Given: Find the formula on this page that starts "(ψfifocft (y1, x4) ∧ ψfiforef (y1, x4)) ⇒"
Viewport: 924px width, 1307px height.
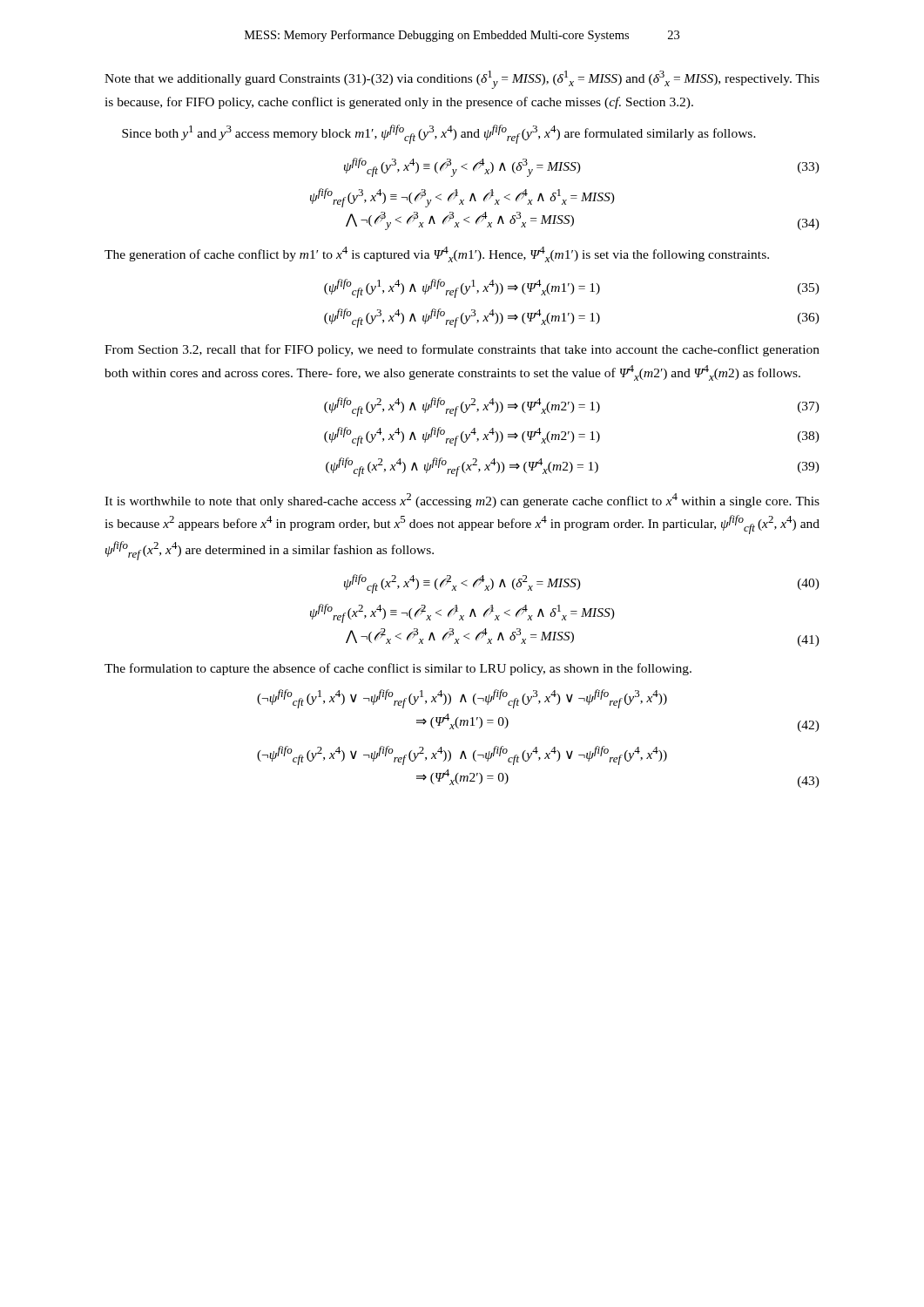Looking at the screenshot, I should tap(572, 287).
